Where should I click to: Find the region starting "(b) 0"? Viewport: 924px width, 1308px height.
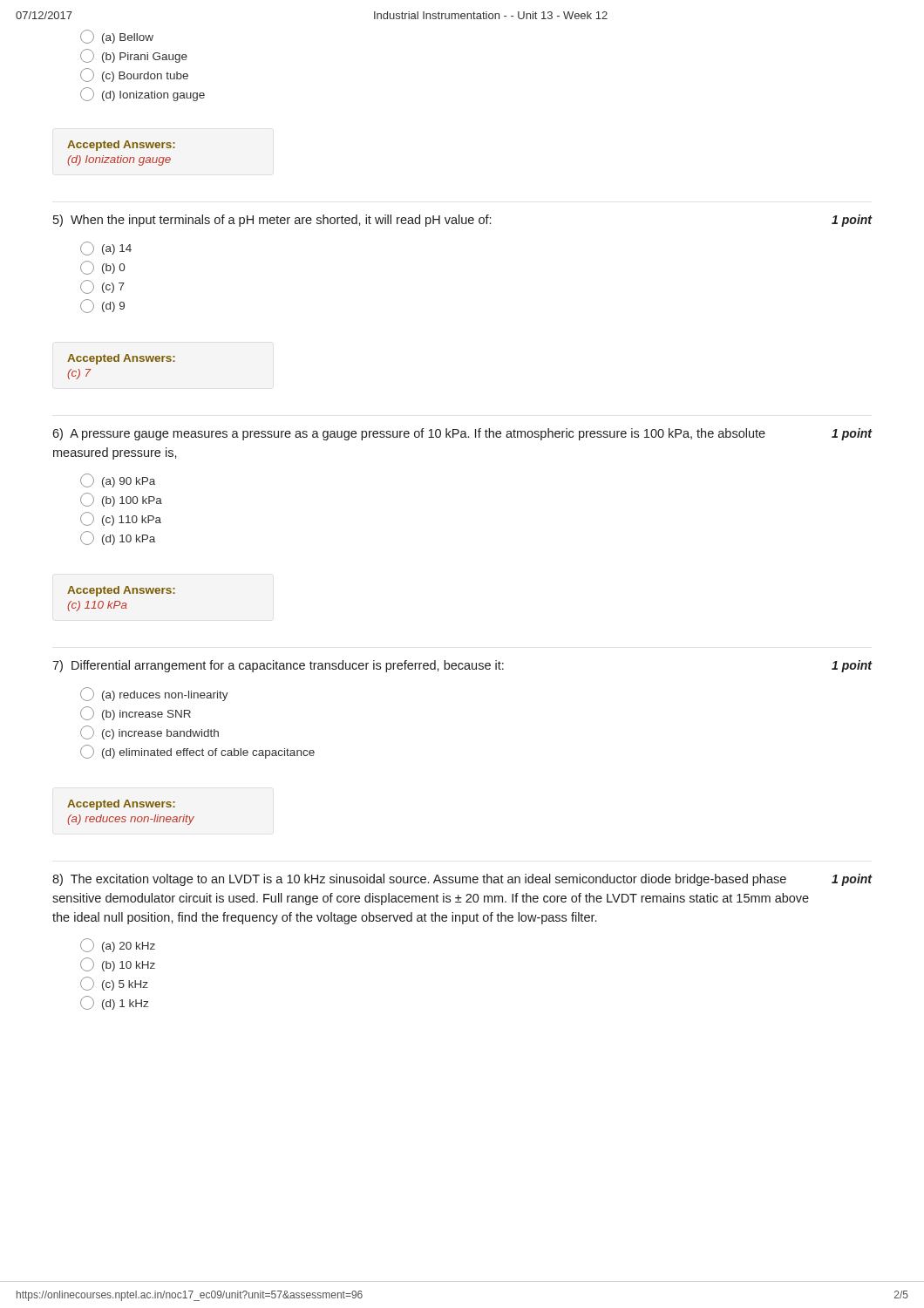point(103,267)
